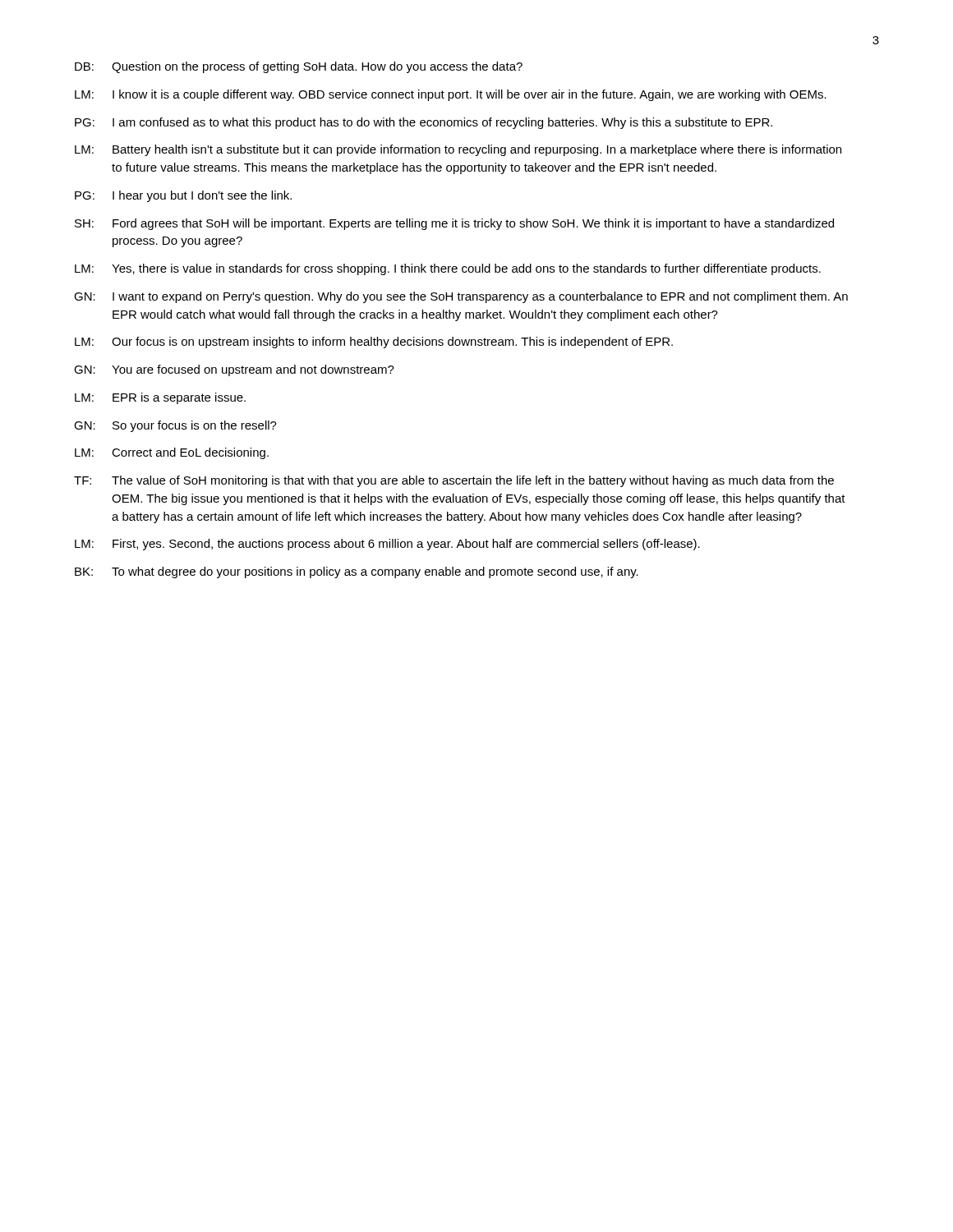Image resolution: width=953 pixels, height=1232 pixels.
Task: Select the list item that reads "GN: You are focused"
Action: (x=234, y=370)
